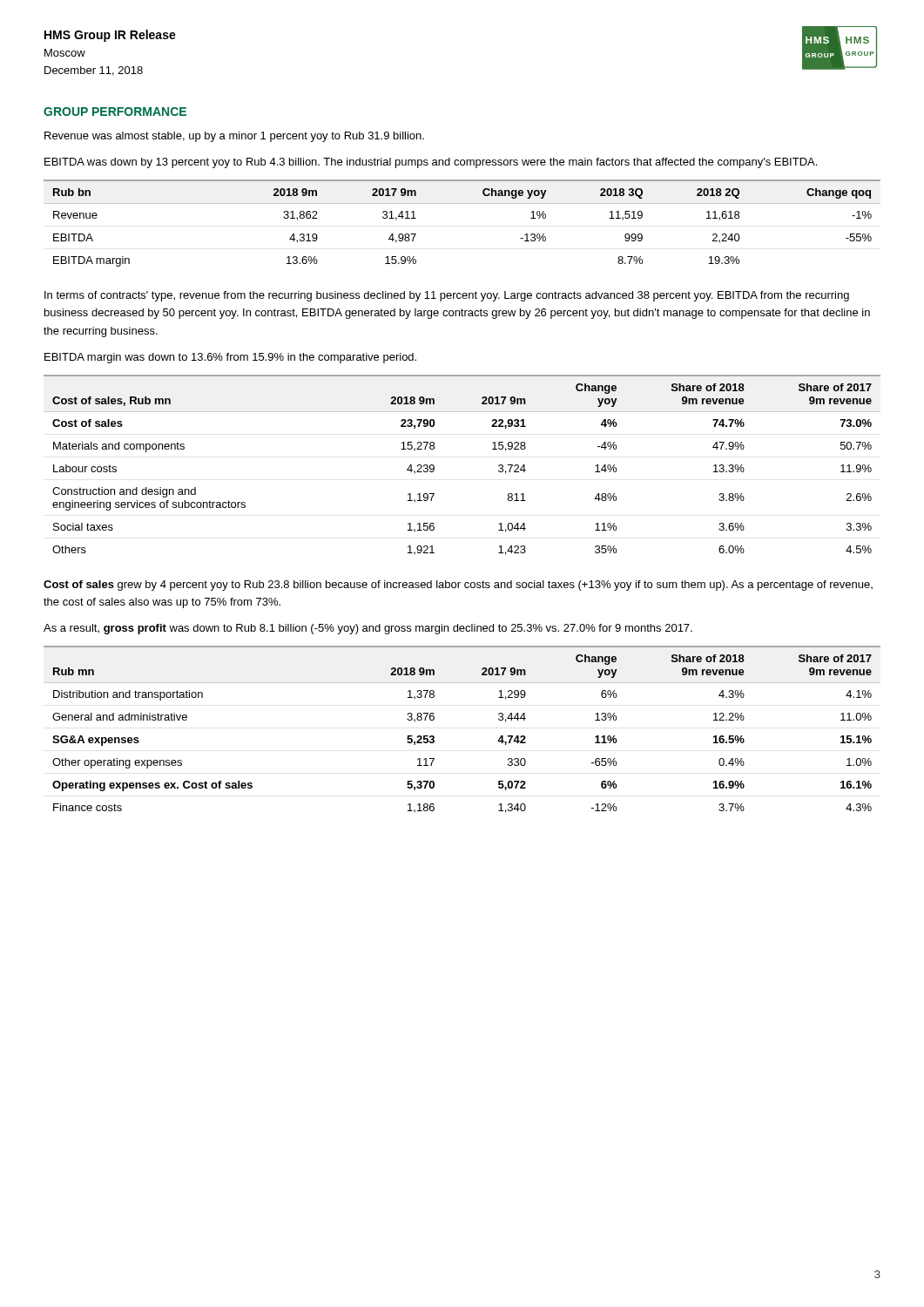Image resolution: width=924 pixels, height=1307 pixels.
Task: Navigate to the block starting "EBITDA was down by"
Action: 431,162
